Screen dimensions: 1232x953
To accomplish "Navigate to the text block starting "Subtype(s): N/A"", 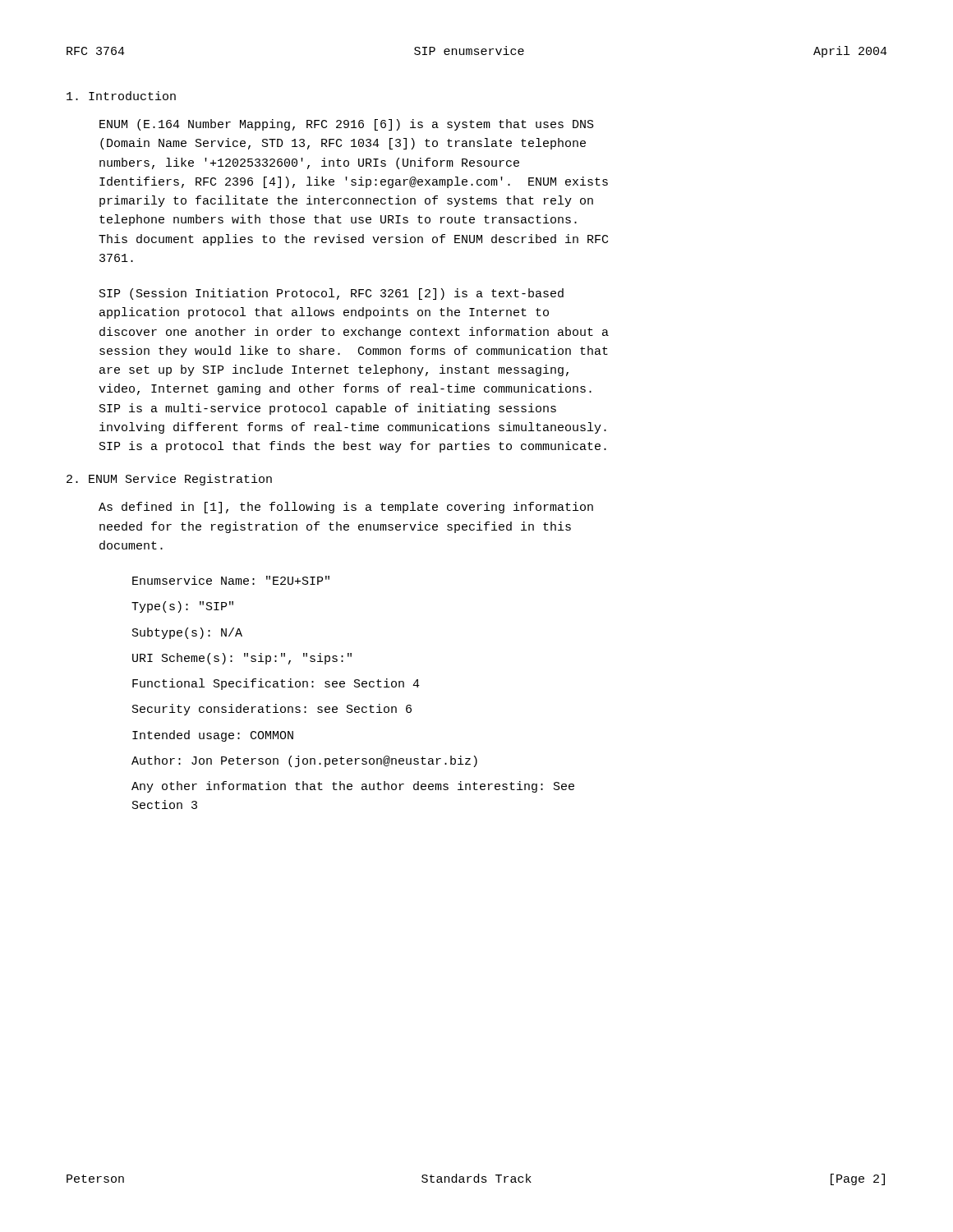I will tap(187, 633).
